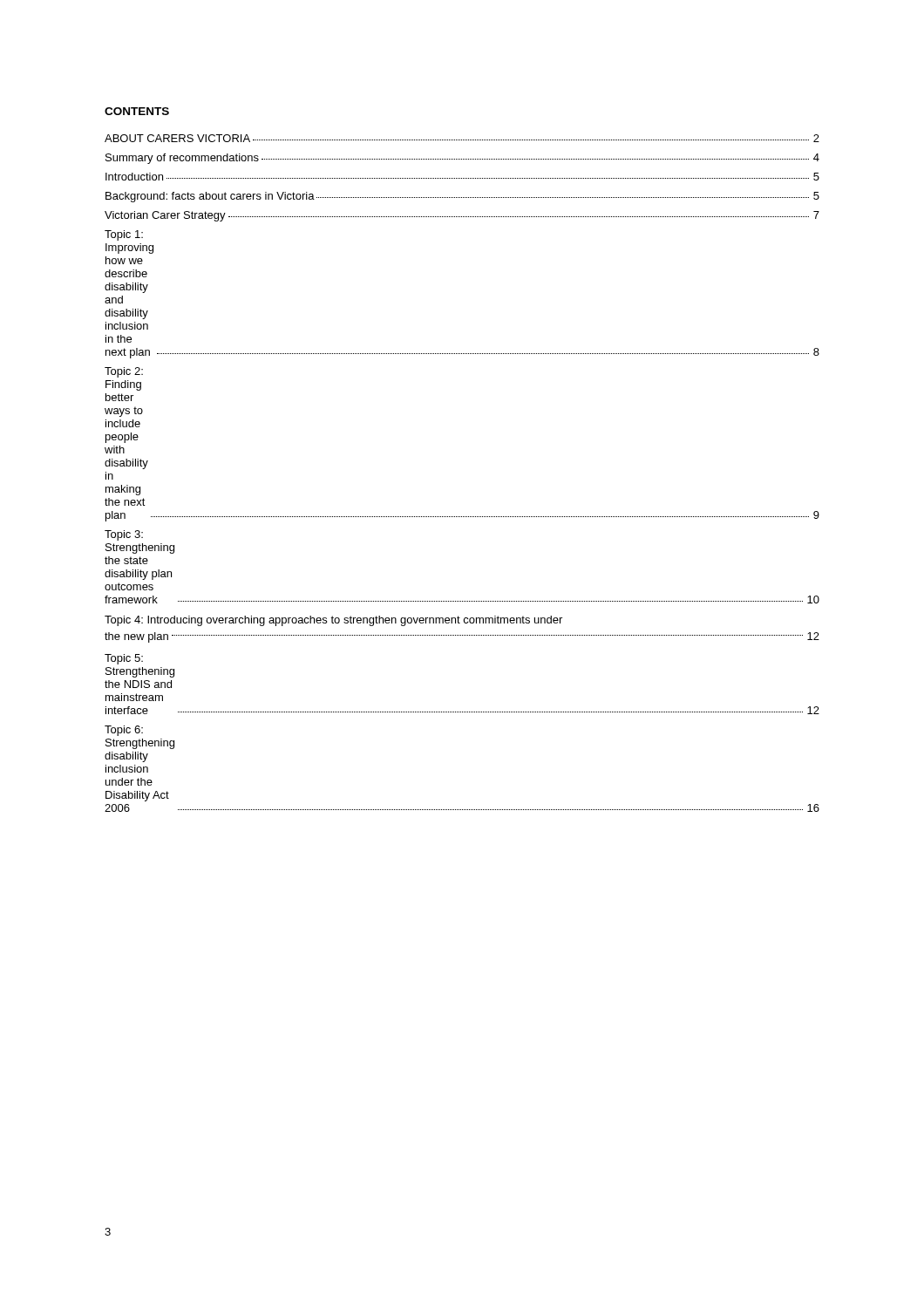Point to the element starting "Topic 1: Improving how we describe"
924x1308 pixels.
(x=124, y=235)
